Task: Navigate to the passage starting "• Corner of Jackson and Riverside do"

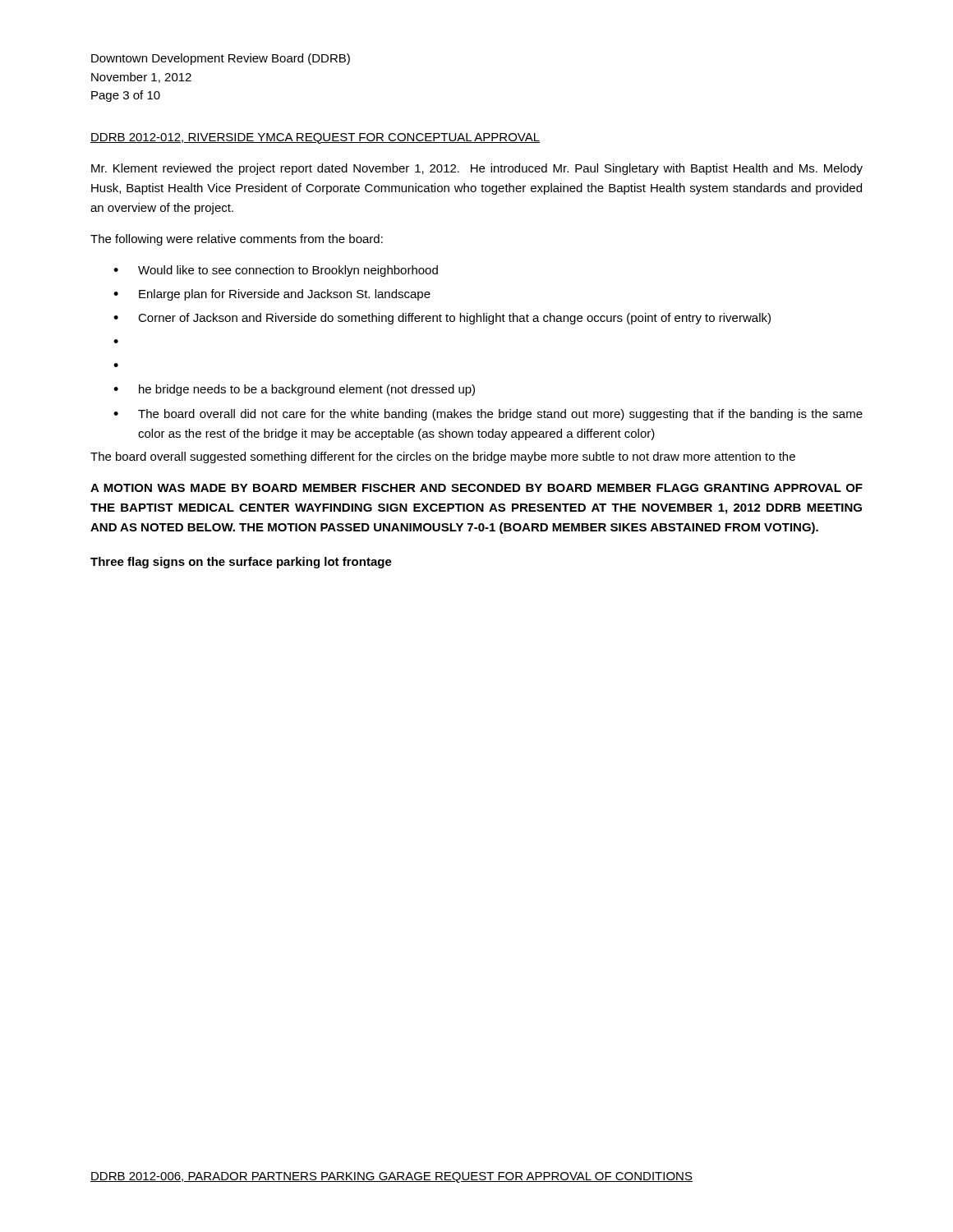Action: coord(488,318)
